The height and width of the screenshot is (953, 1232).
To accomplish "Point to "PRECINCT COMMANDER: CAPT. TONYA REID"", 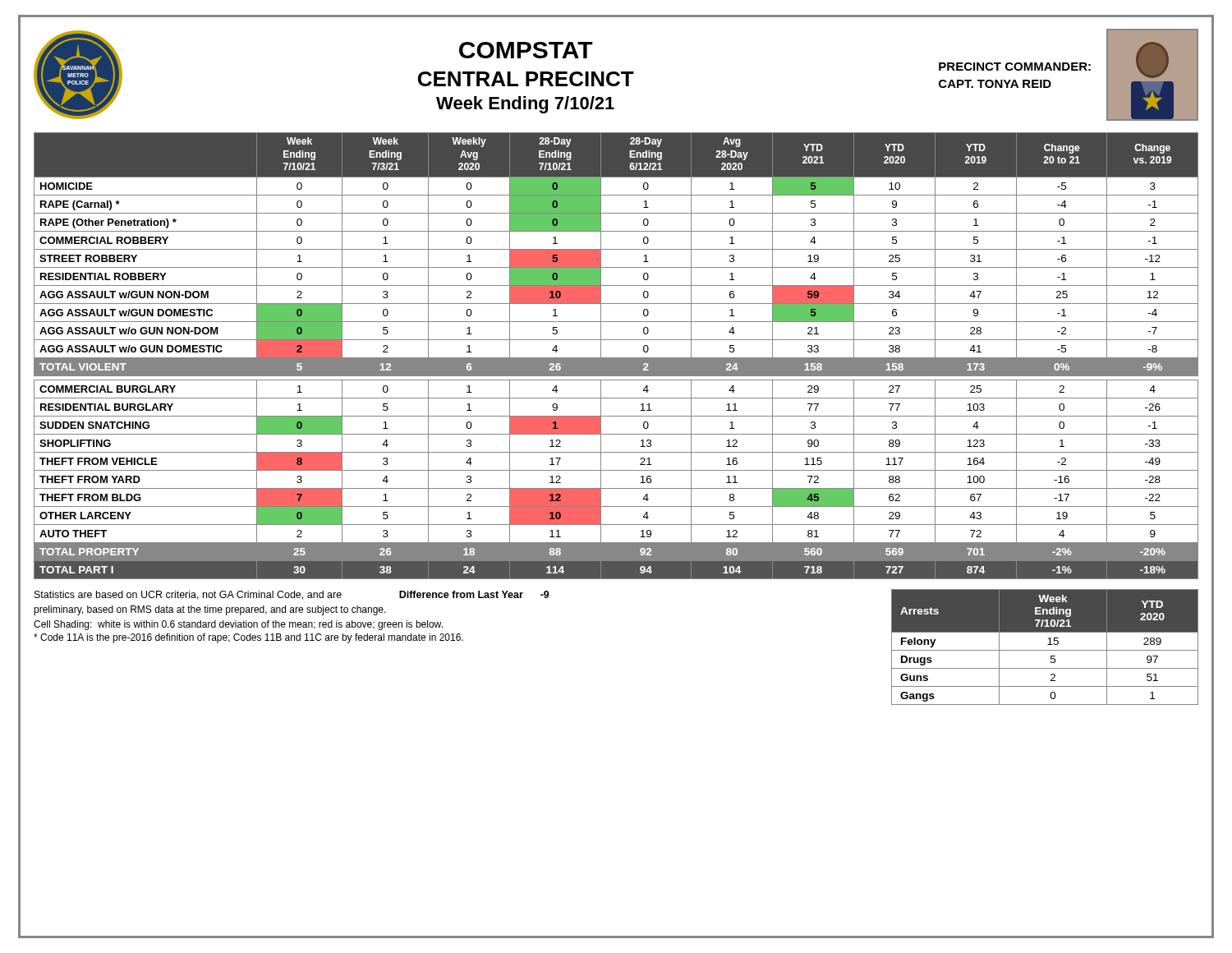I will coord(1015,75).
